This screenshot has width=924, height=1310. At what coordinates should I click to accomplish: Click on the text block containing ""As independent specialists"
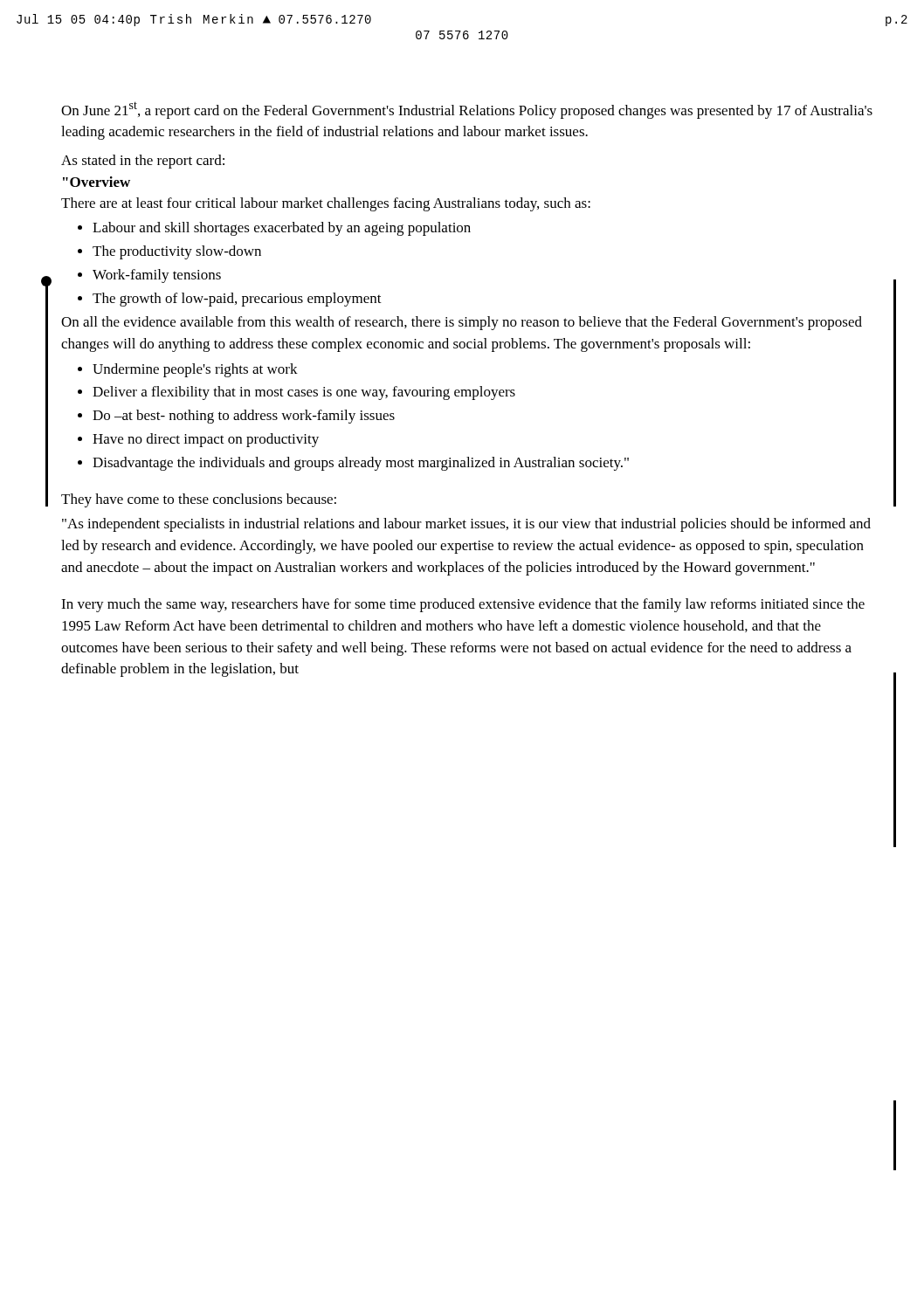point(466,545)
